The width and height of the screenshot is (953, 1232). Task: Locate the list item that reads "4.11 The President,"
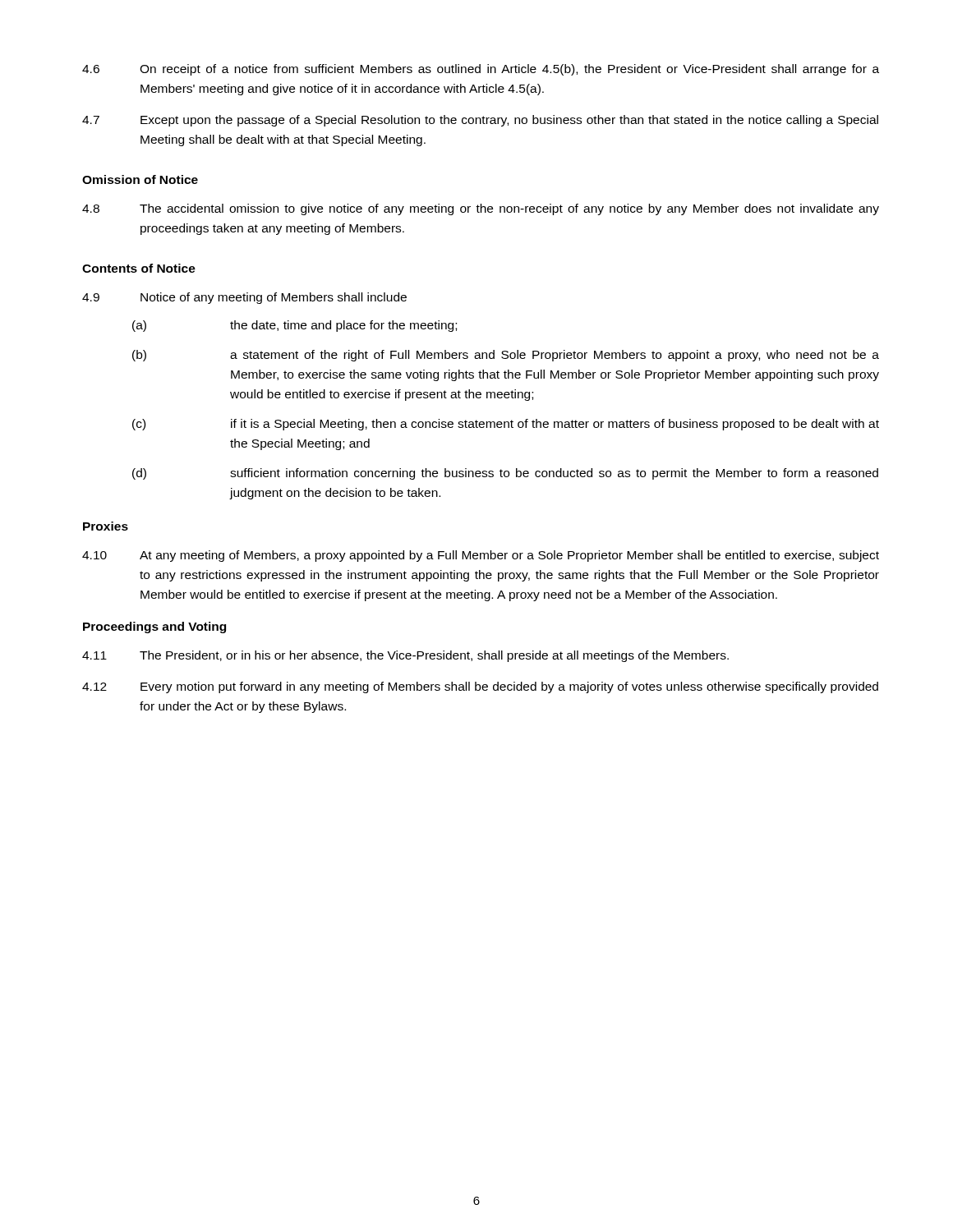(x=481, y=656)
